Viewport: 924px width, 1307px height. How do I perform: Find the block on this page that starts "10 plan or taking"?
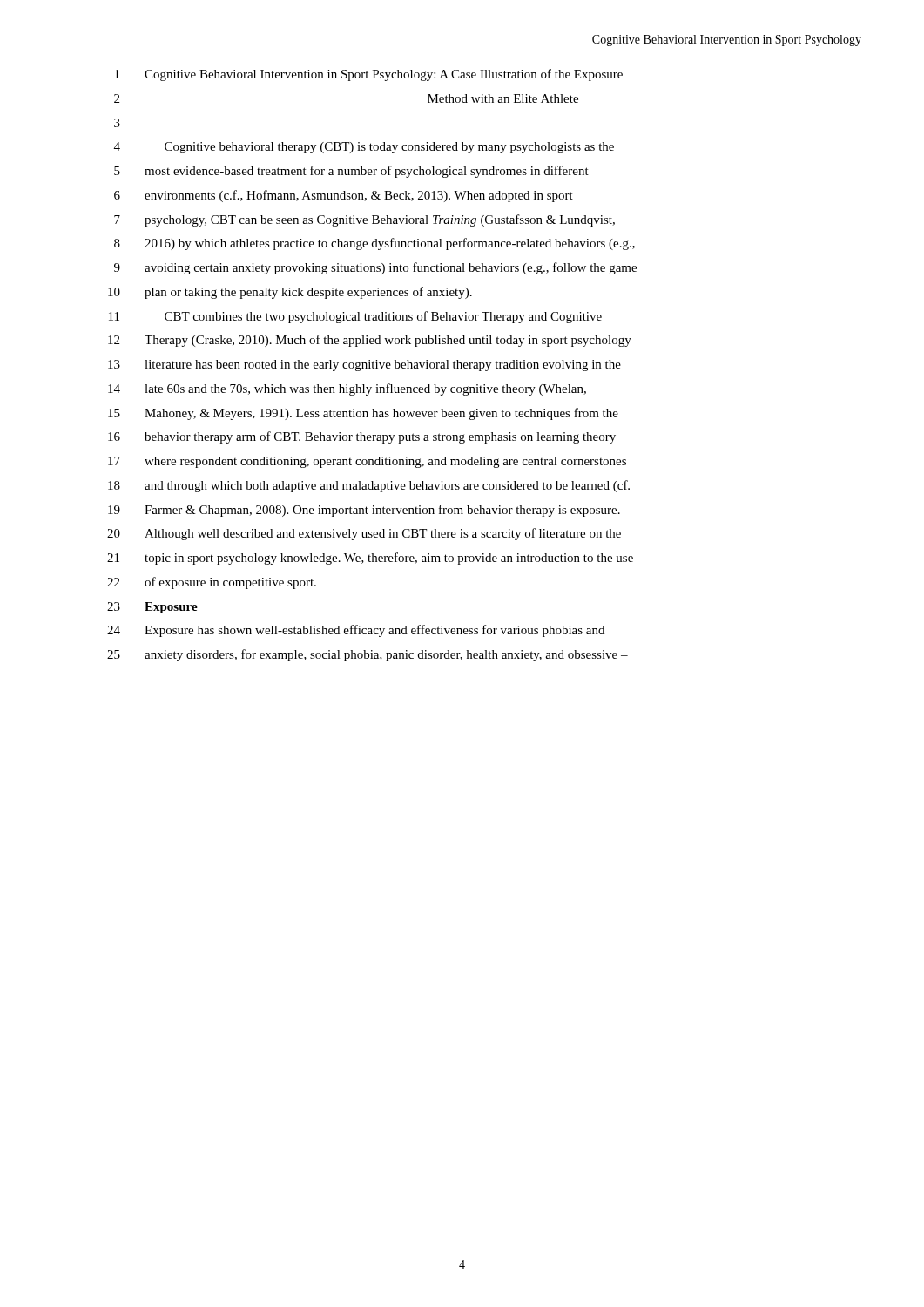474,292
